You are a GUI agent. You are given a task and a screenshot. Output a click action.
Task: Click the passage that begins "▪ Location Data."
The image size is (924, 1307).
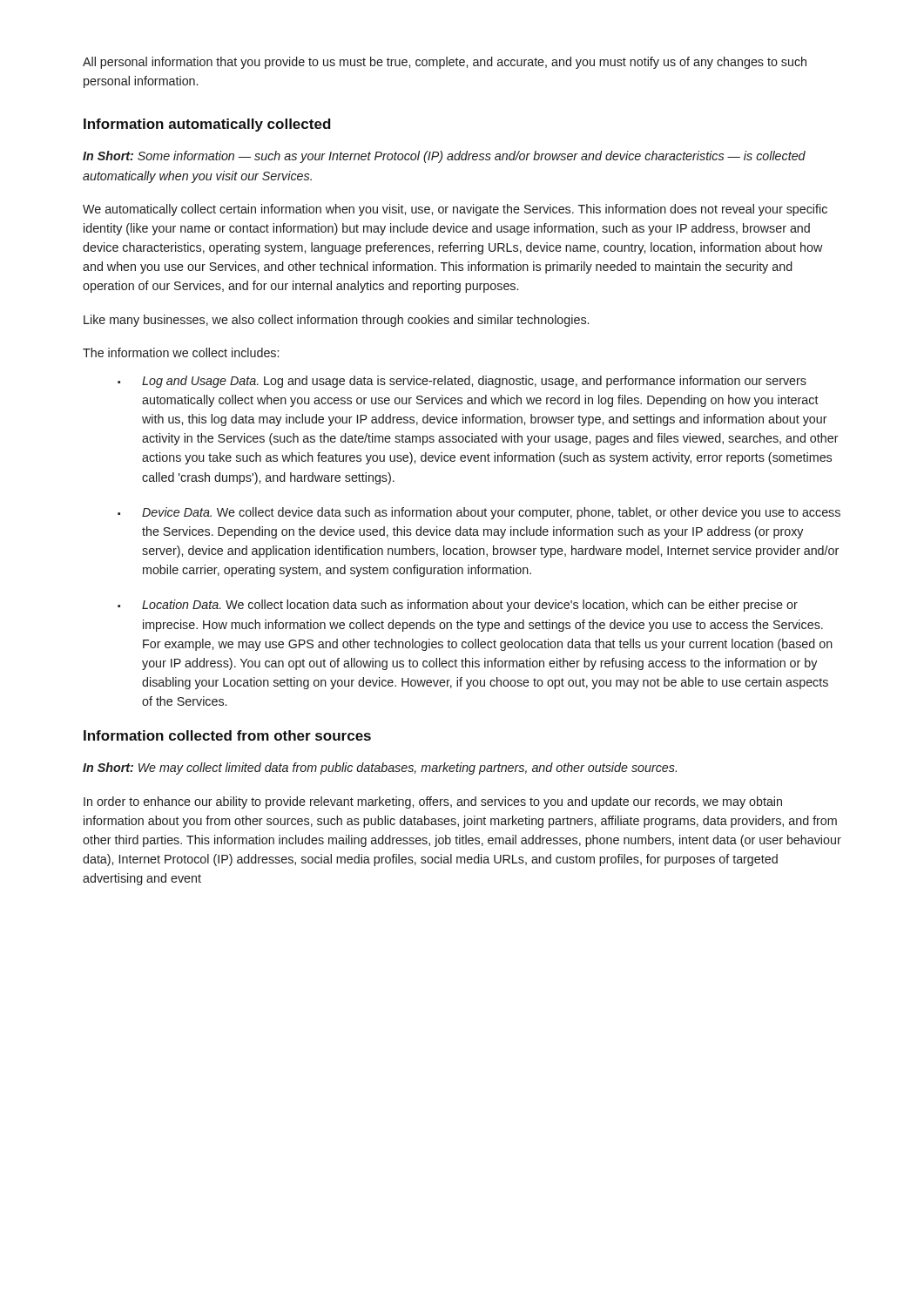[x=479, y=653]
